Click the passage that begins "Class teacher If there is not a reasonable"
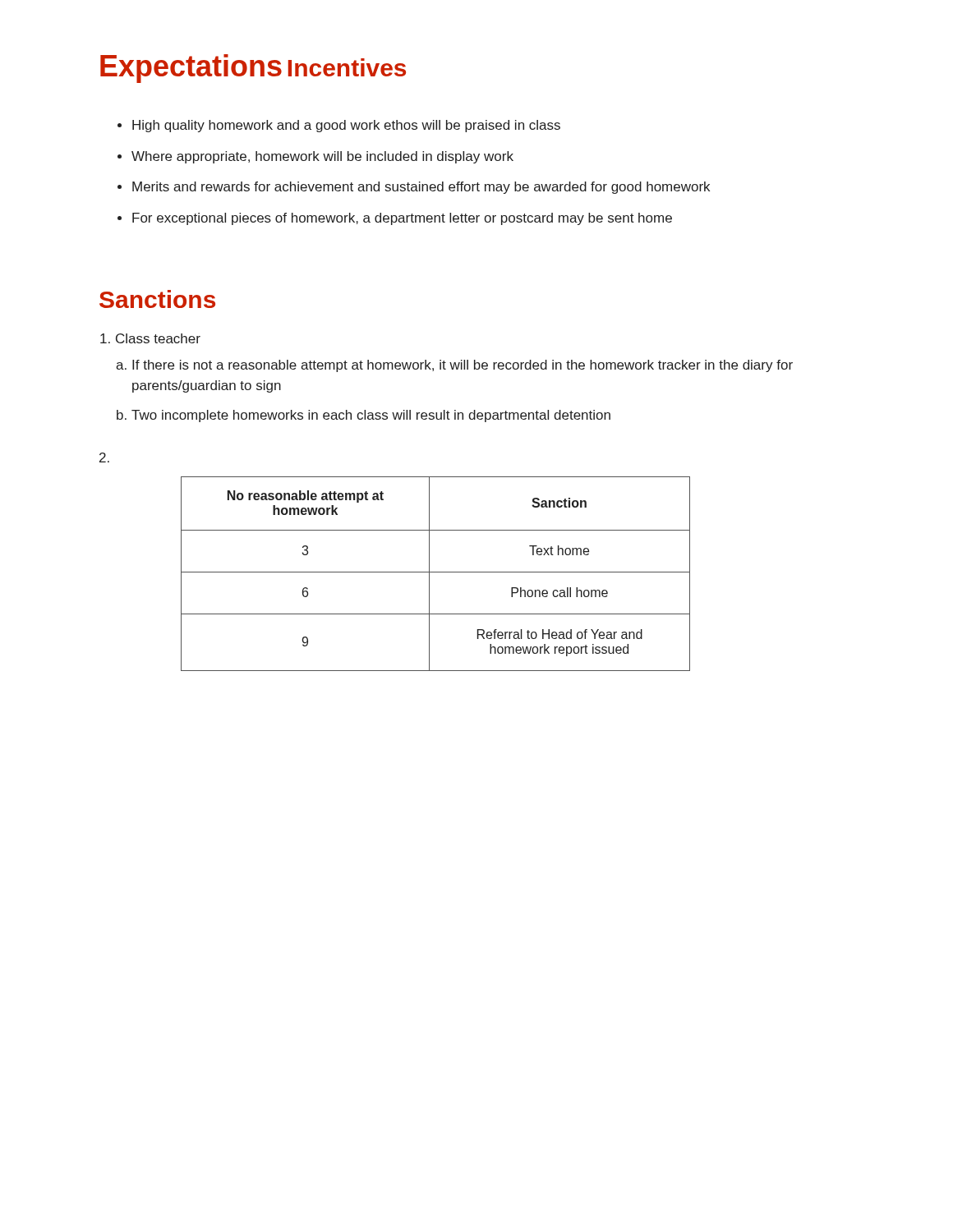 [485, 377]
